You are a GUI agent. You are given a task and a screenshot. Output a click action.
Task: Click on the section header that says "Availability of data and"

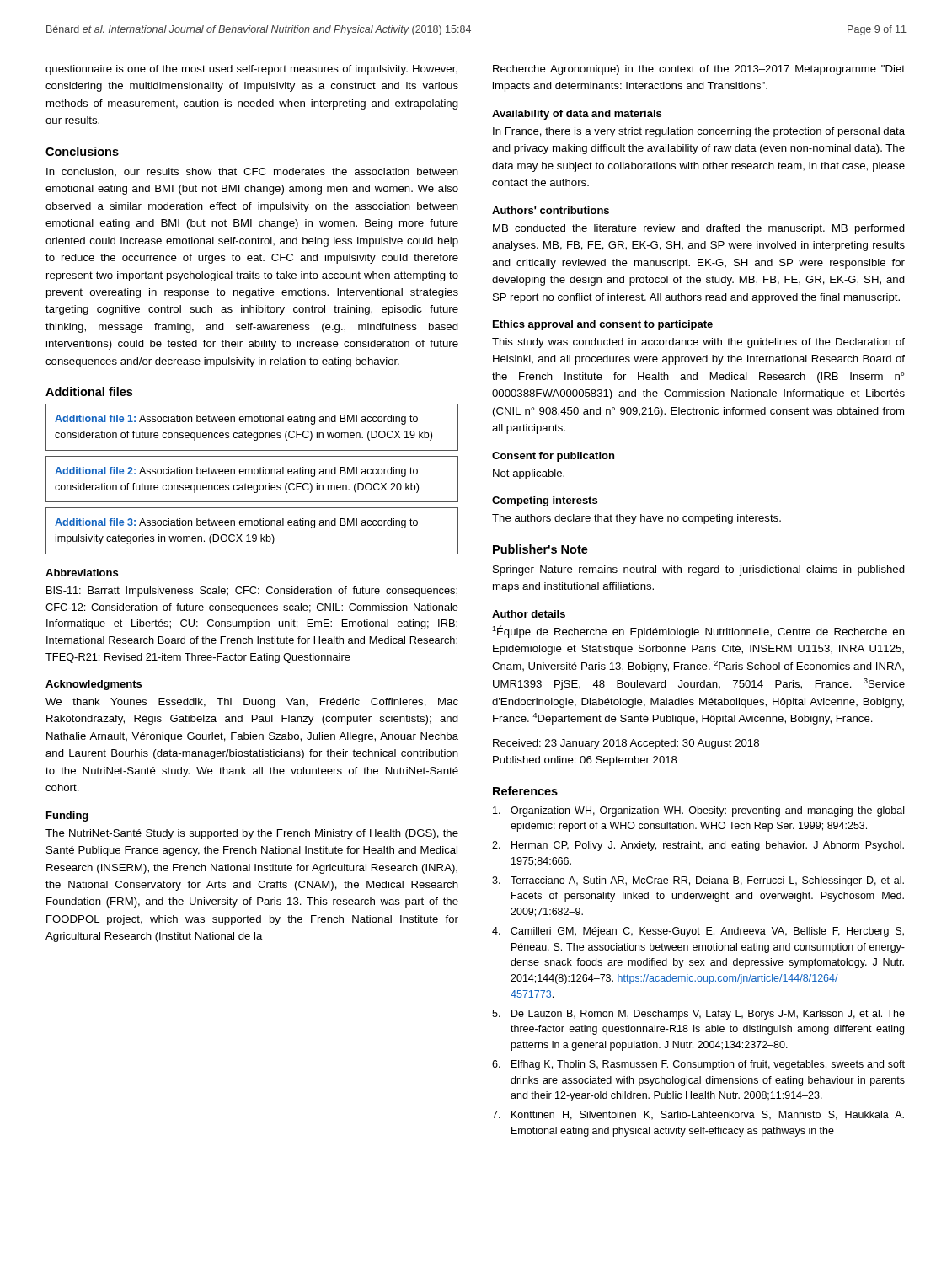[577, 113]
